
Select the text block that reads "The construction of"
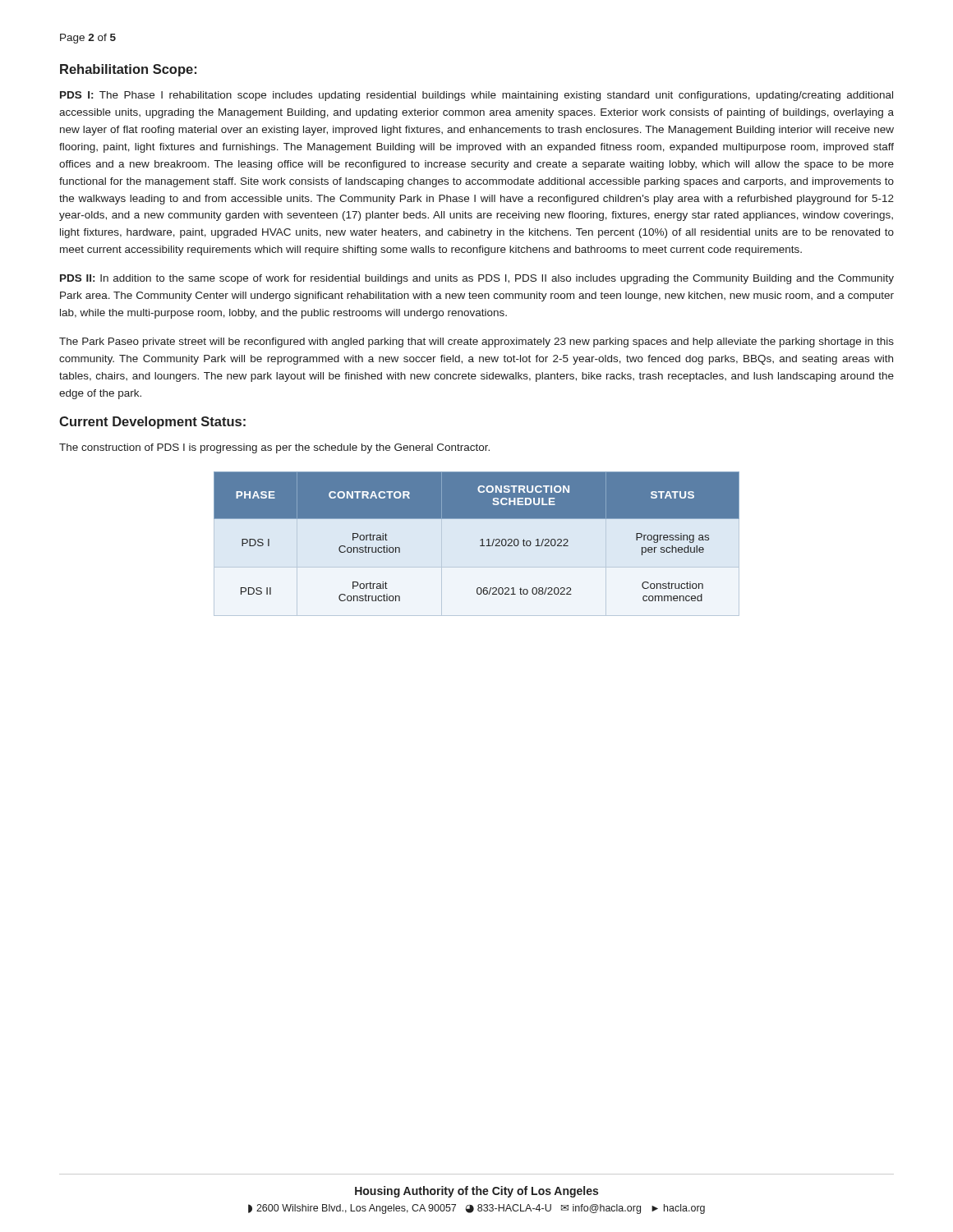(275, 447)
